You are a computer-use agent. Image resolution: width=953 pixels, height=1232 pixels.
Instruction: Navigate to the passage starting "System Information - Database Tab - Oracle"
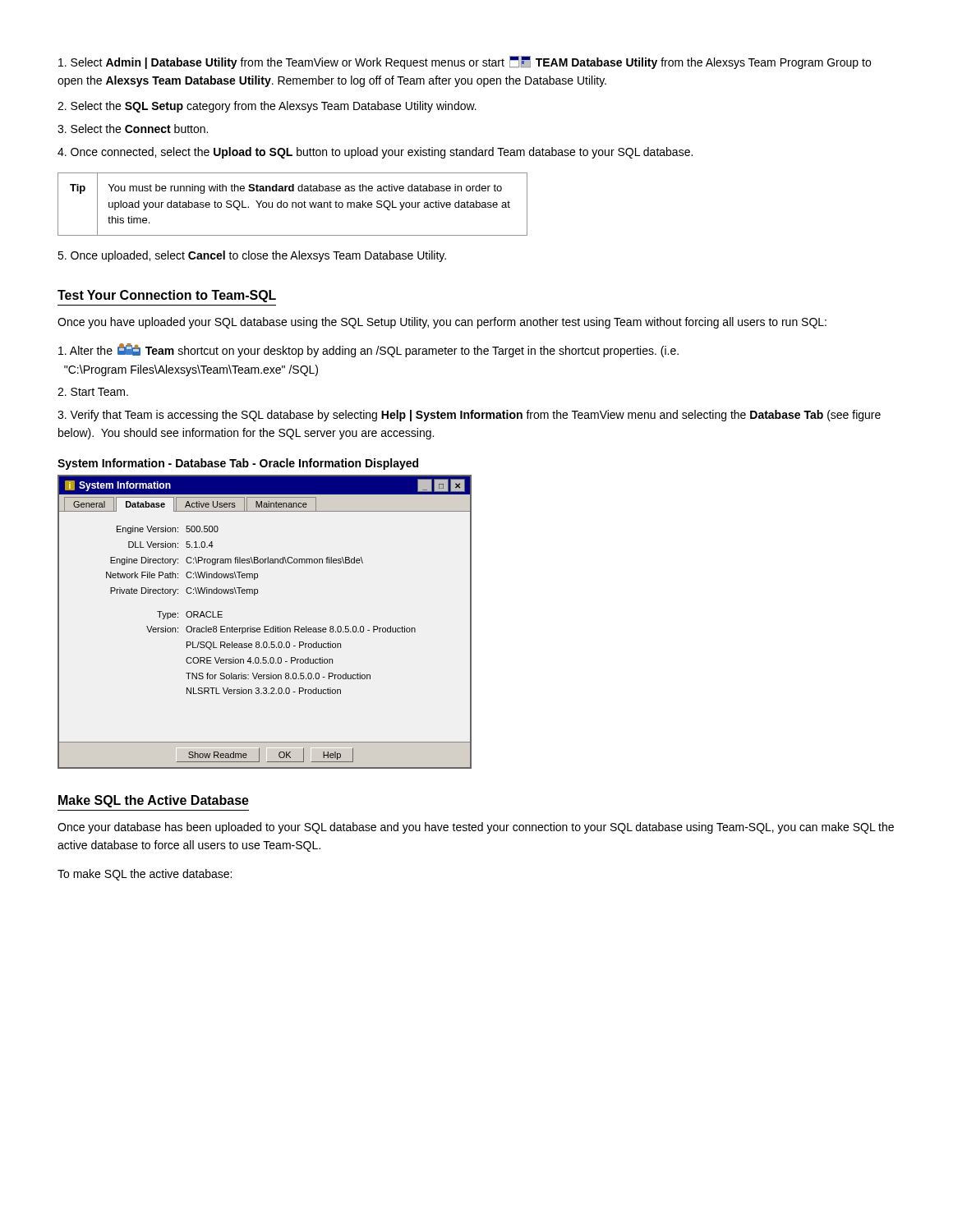(238, 464)
